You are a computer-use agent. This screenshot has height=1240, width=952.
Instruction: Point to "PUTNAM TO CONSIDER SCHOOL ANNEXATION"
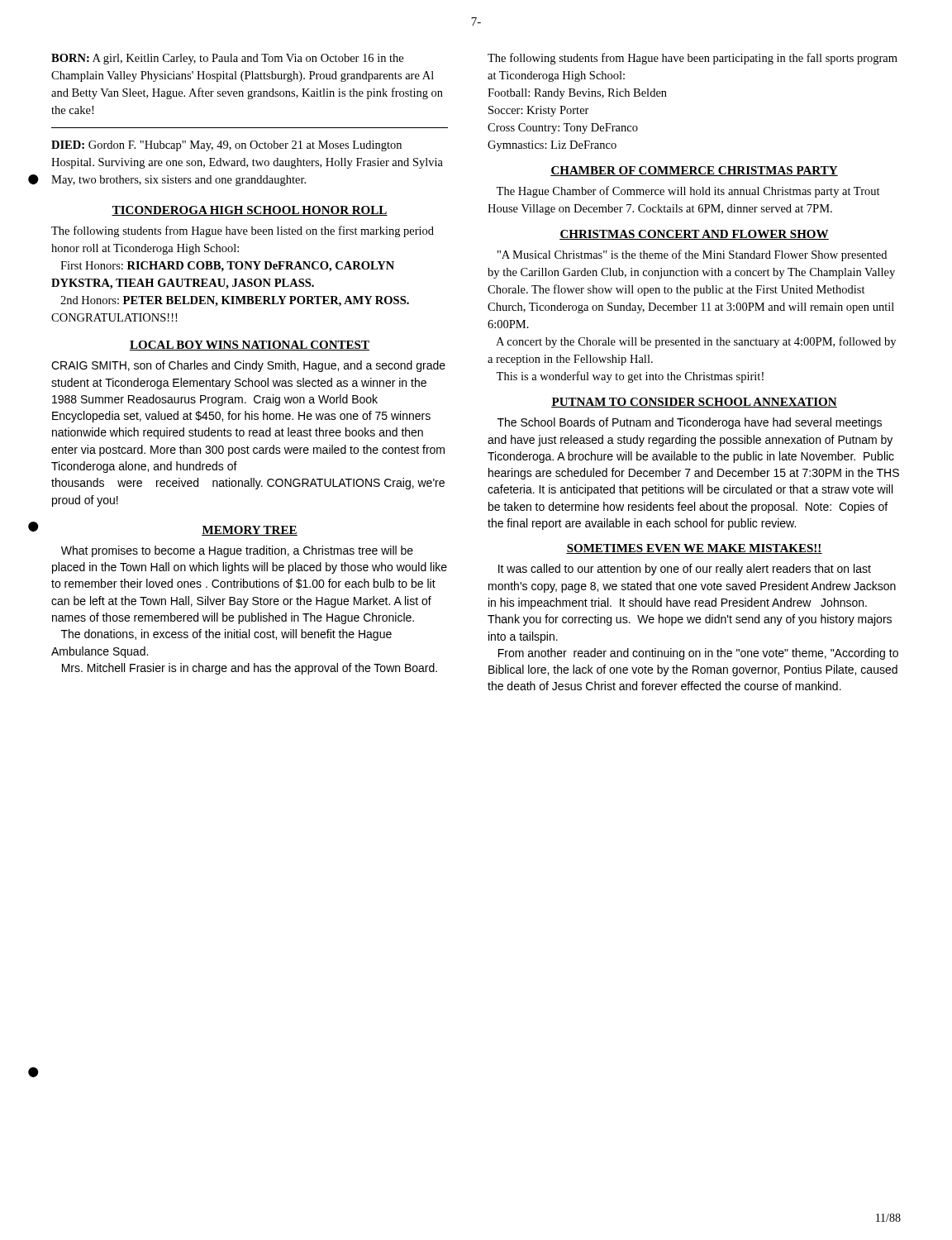pyautogui.click(x=694, y=402)
